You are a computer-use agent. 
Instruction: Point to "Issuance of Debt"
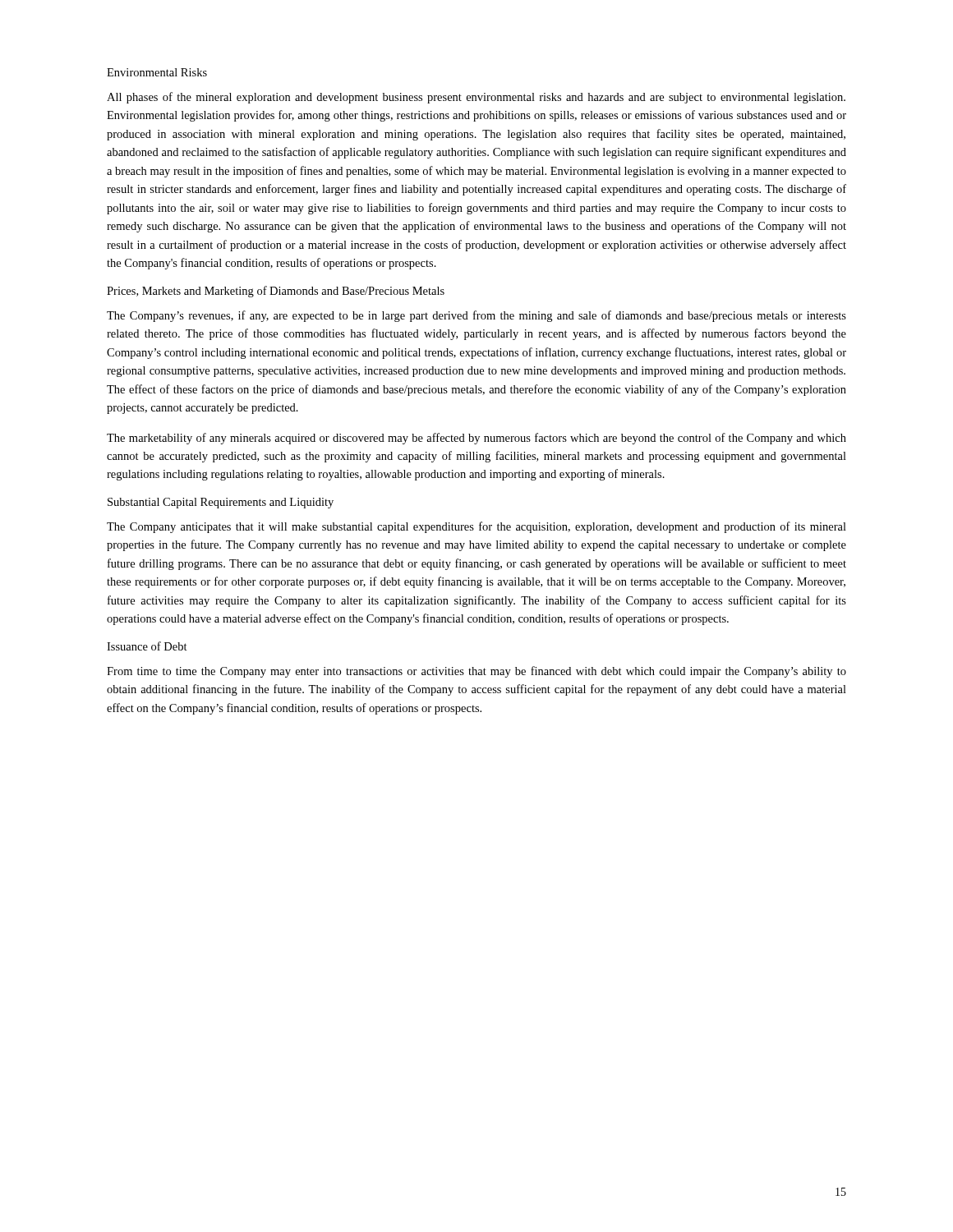pos(147,646)
